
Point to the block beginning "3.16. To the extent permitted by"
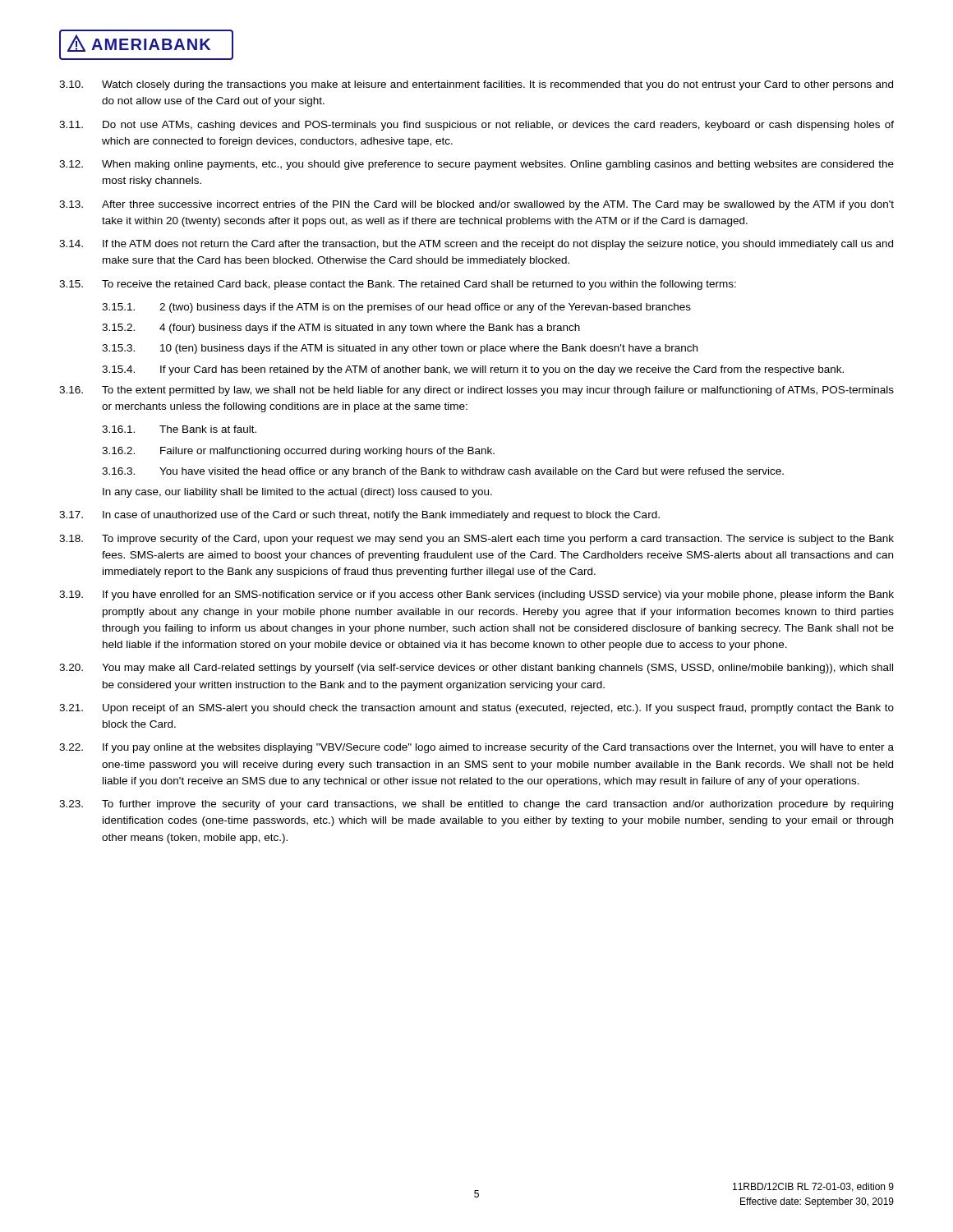click(x=476, y=398)
